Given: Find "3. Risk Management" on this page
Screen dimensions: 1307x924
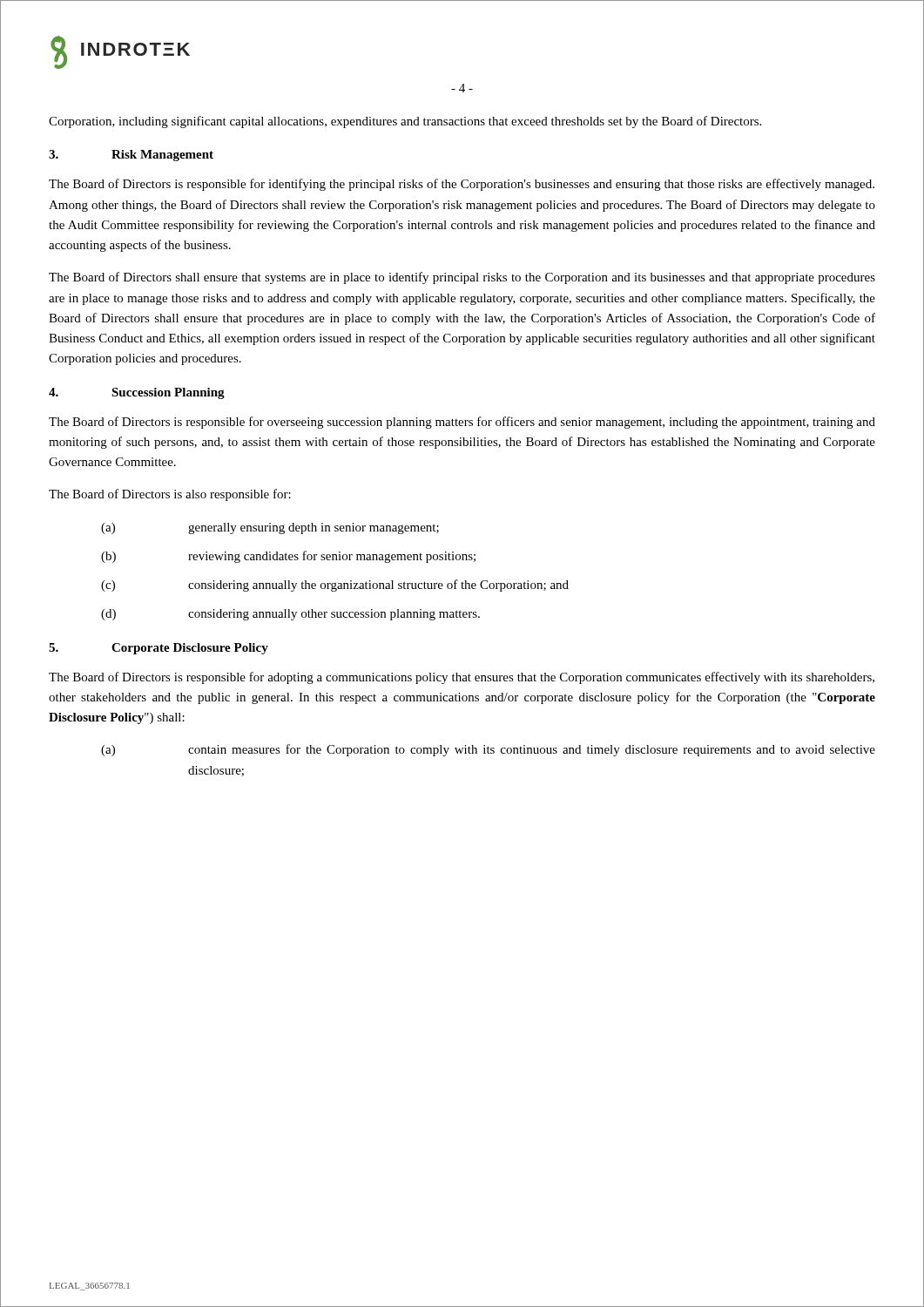Looking at the screenshot, I should (x=131, y=155).
